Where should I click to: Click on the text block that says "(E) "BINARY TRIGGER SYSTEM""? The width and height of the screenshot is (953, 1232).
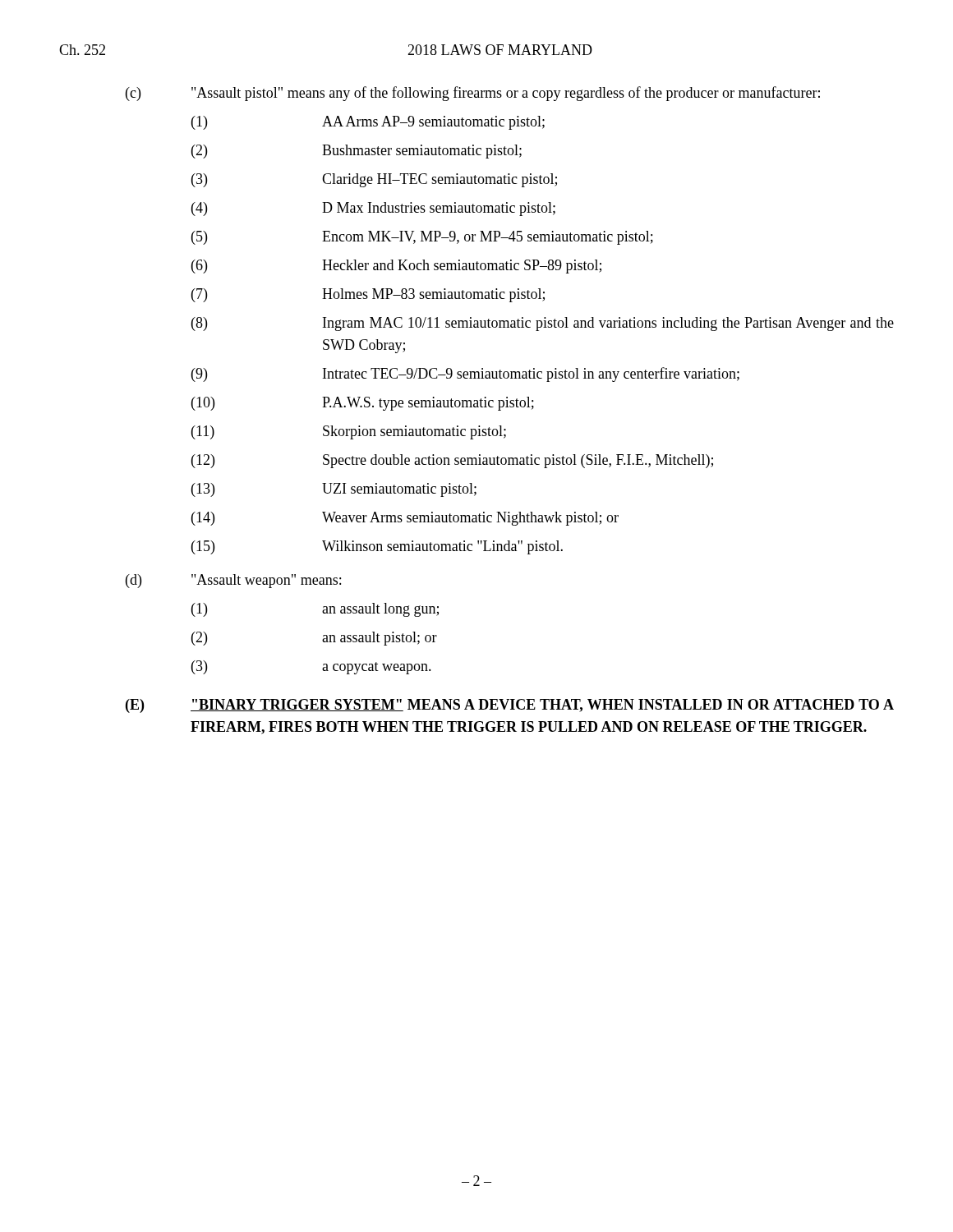(x=476, y=716)
